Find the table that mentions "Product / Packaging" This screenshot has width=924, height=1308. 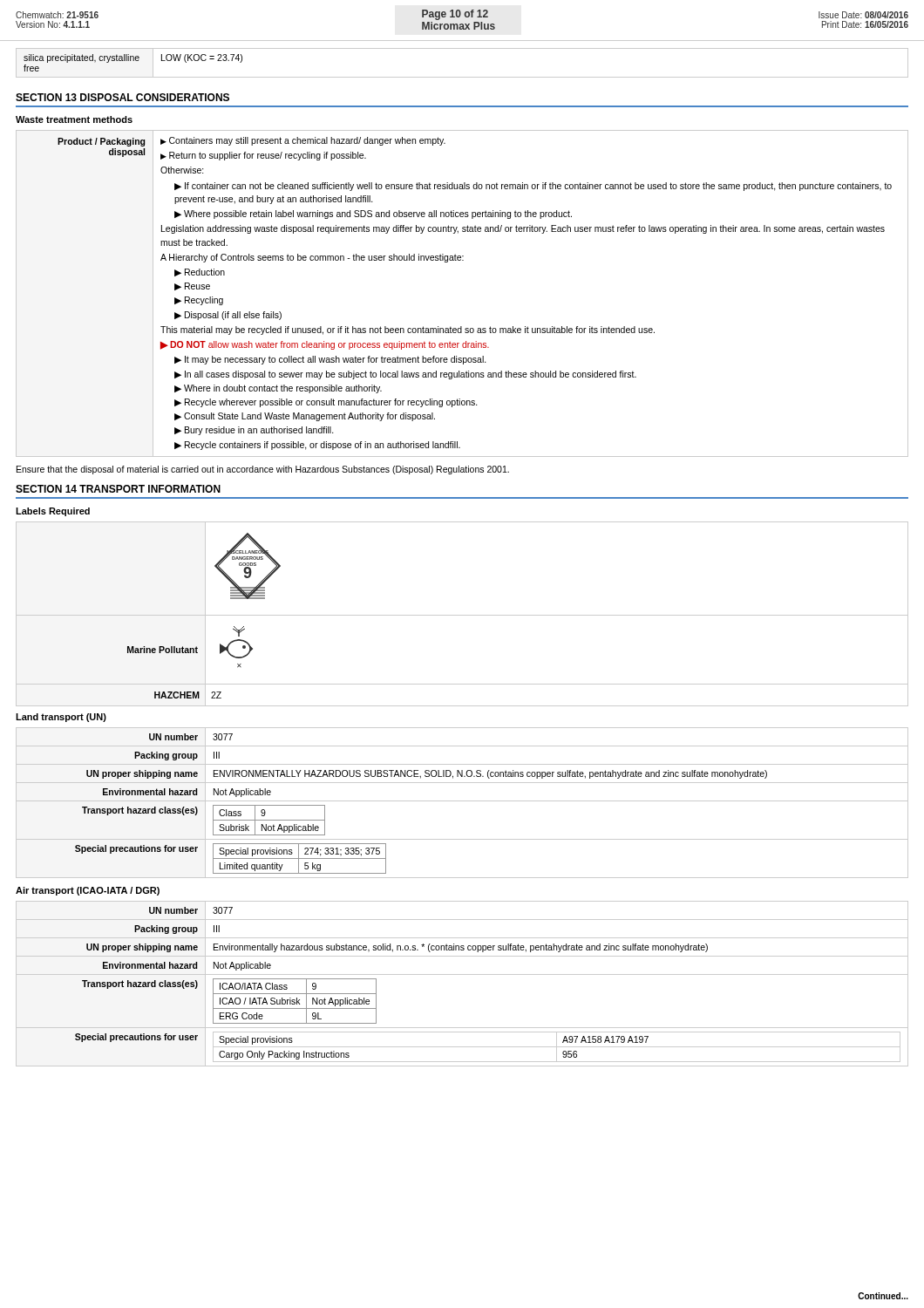[x=462, y=293]
